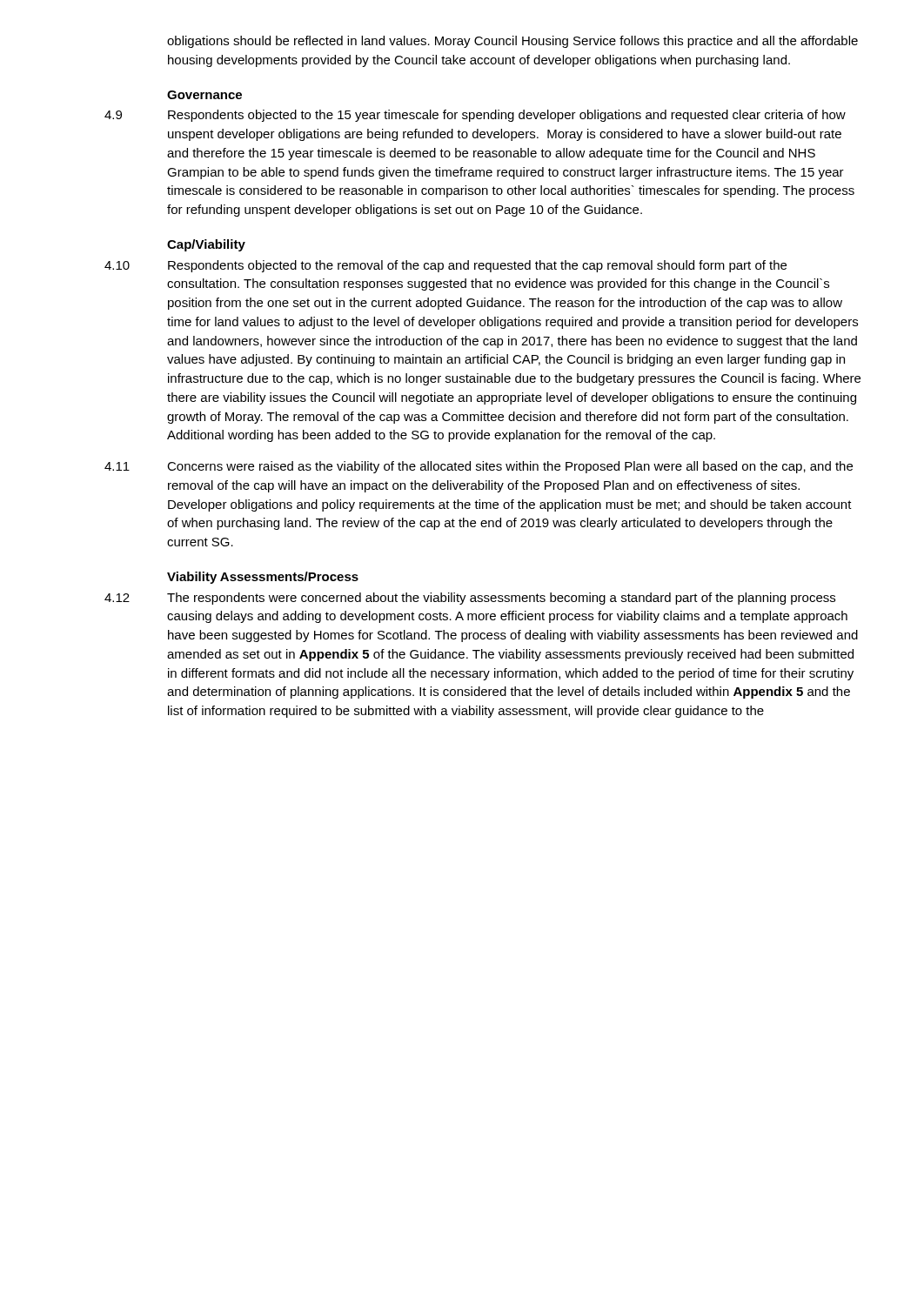Click on the region starting "11 Concerns were raised as the viability"
Viewport: 924px width, 1305px height.
coord(483,504)
